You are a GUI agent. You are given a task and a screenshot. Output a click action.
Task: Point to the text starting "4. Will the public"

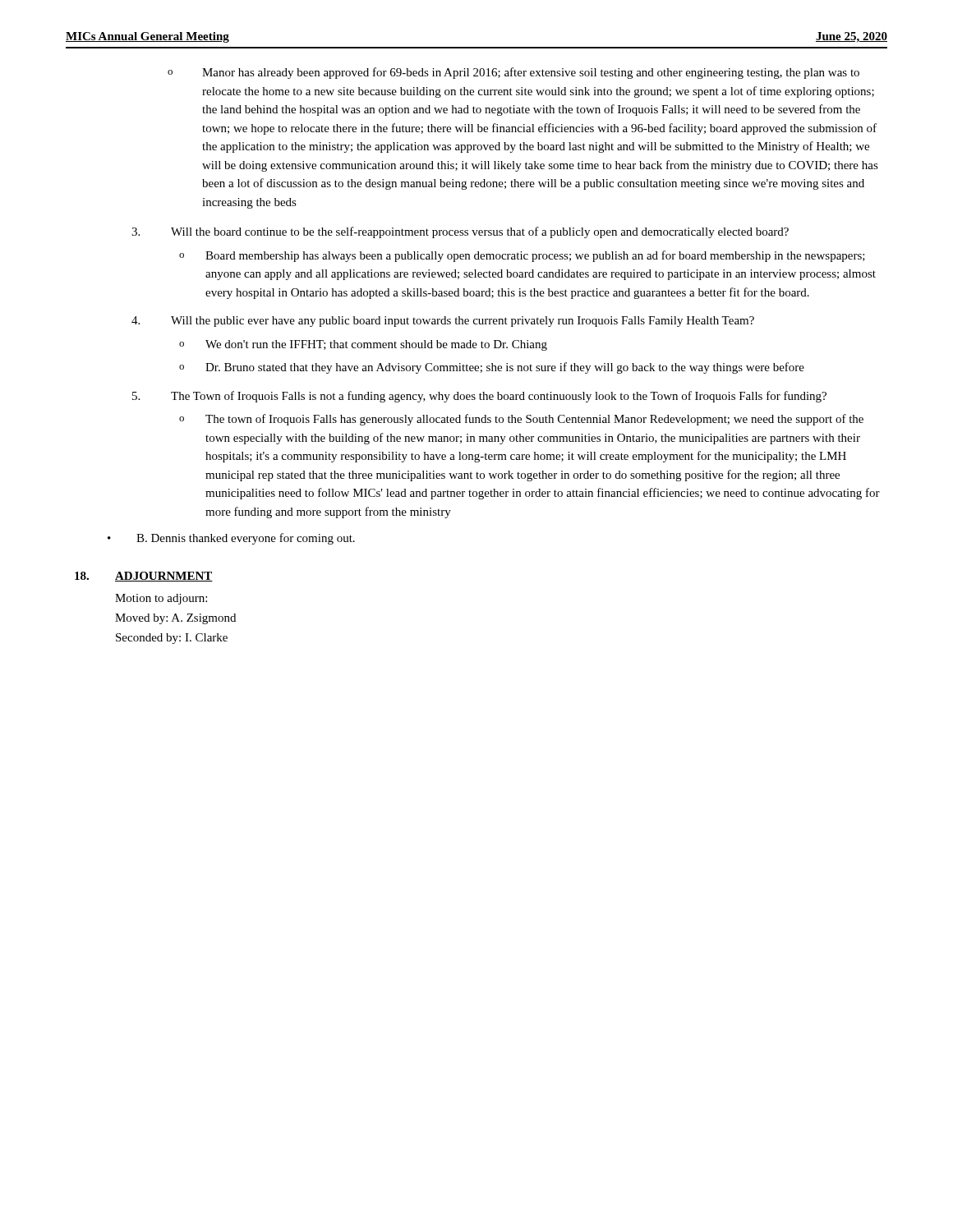pyautogui.click(x=497, y=346)
